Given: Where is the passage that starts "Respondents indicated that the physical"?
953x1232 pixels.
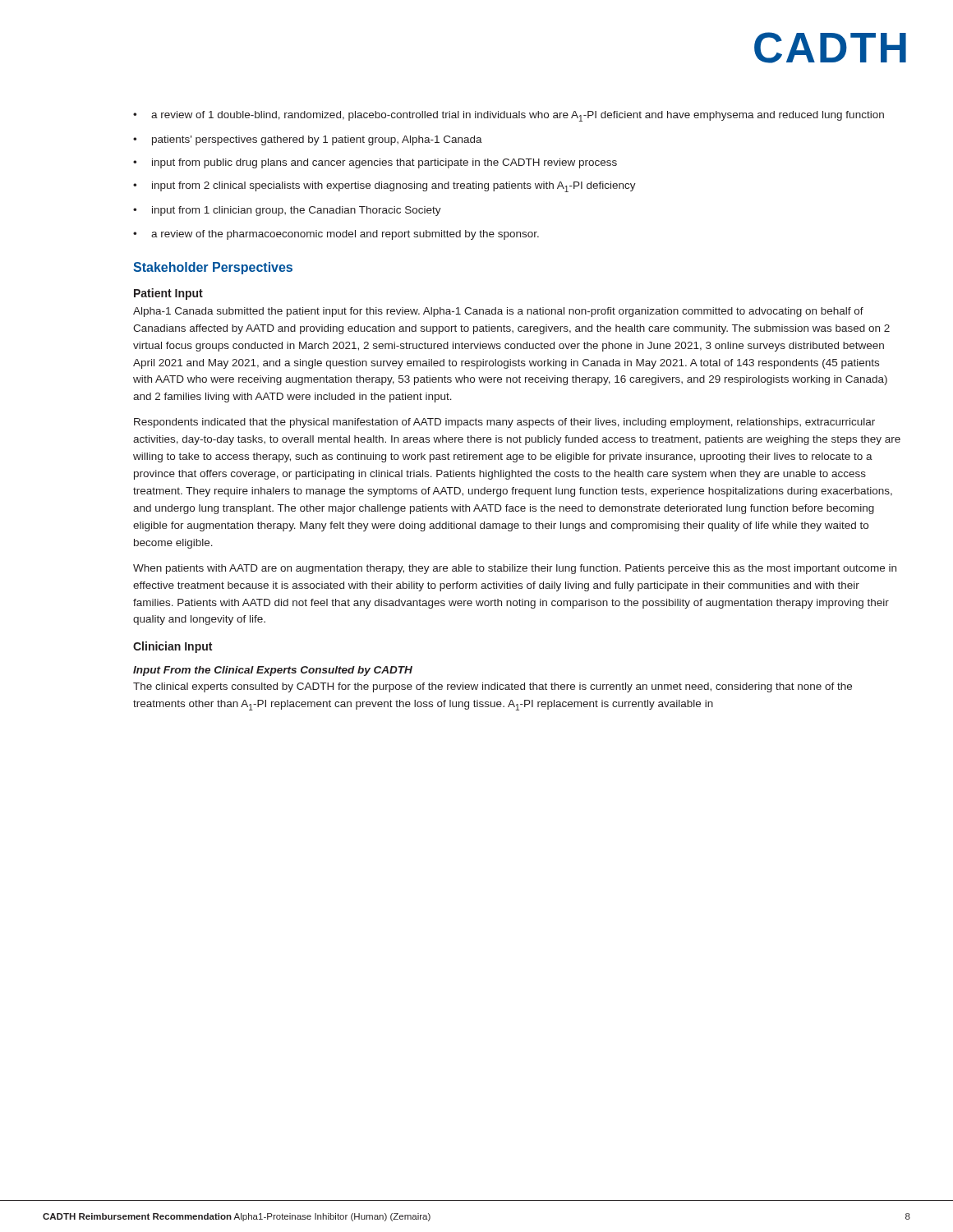Looking at the screenshot, I should pos(517,482).
